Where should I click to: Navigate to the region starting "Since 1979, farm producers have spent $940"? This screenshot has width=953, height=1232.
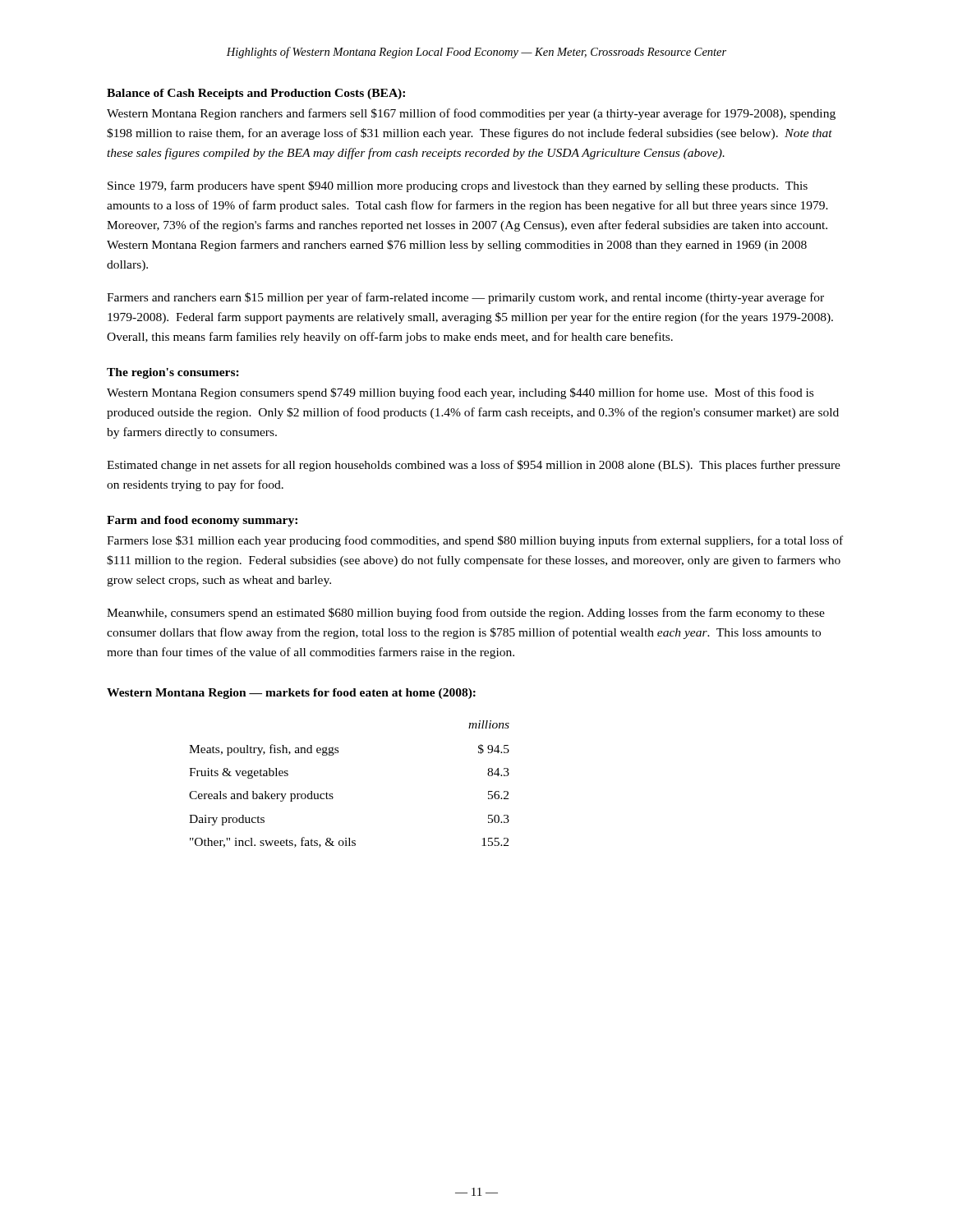coord(469,225)
